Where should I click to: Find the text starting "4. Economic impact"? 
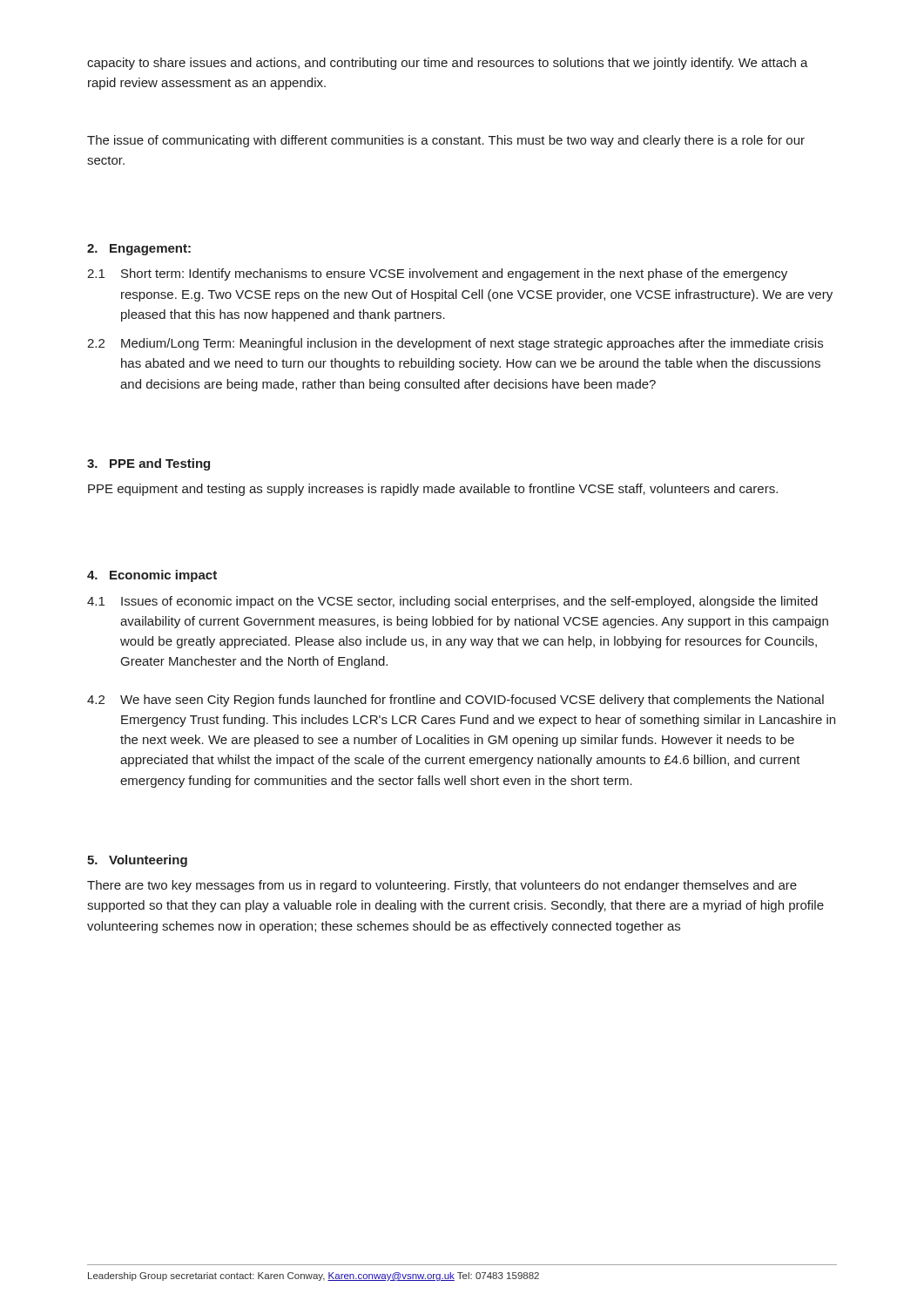(152, 575)
